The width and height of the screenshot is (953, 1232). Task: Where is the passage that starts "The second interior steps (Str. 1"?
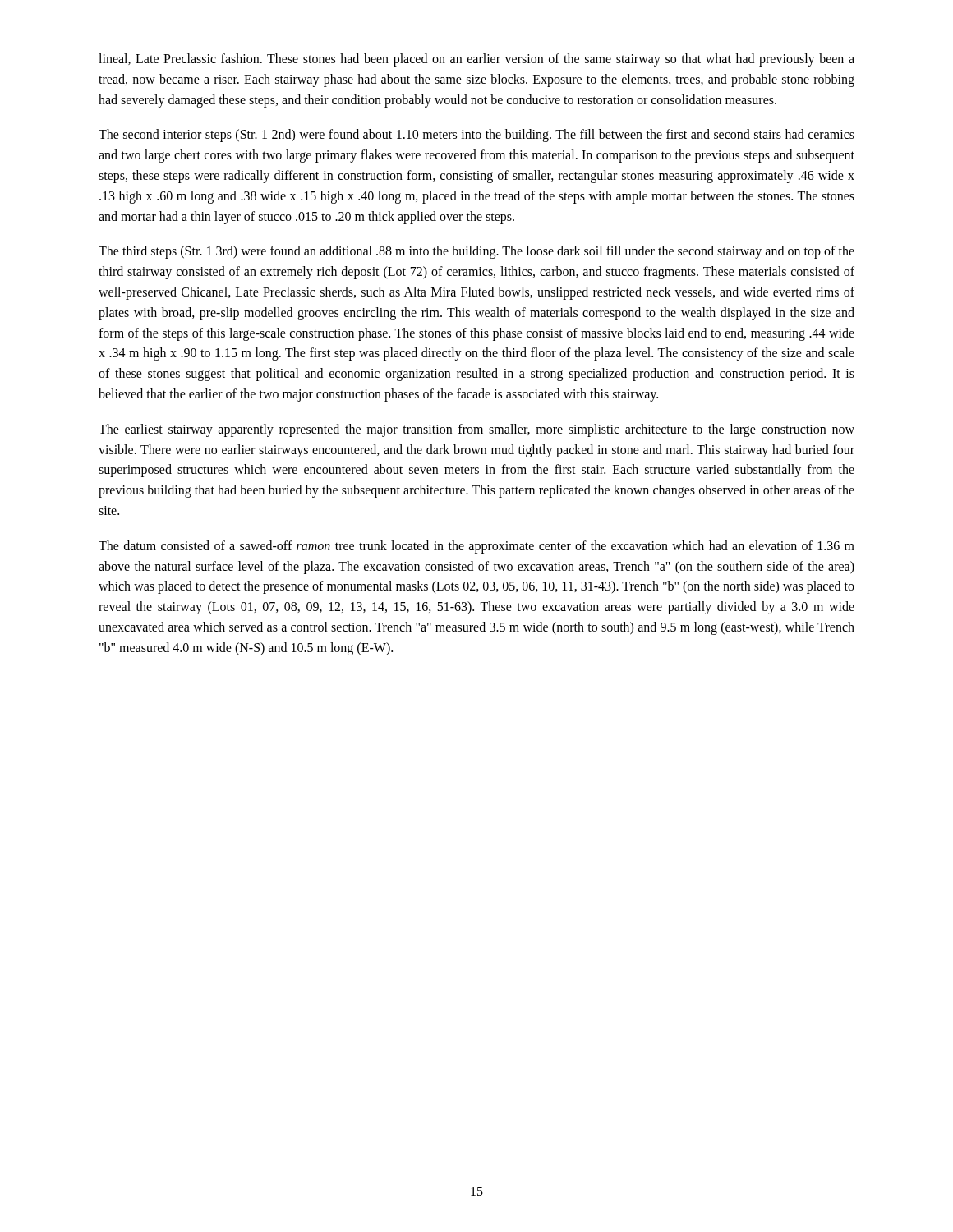(476, 175)
